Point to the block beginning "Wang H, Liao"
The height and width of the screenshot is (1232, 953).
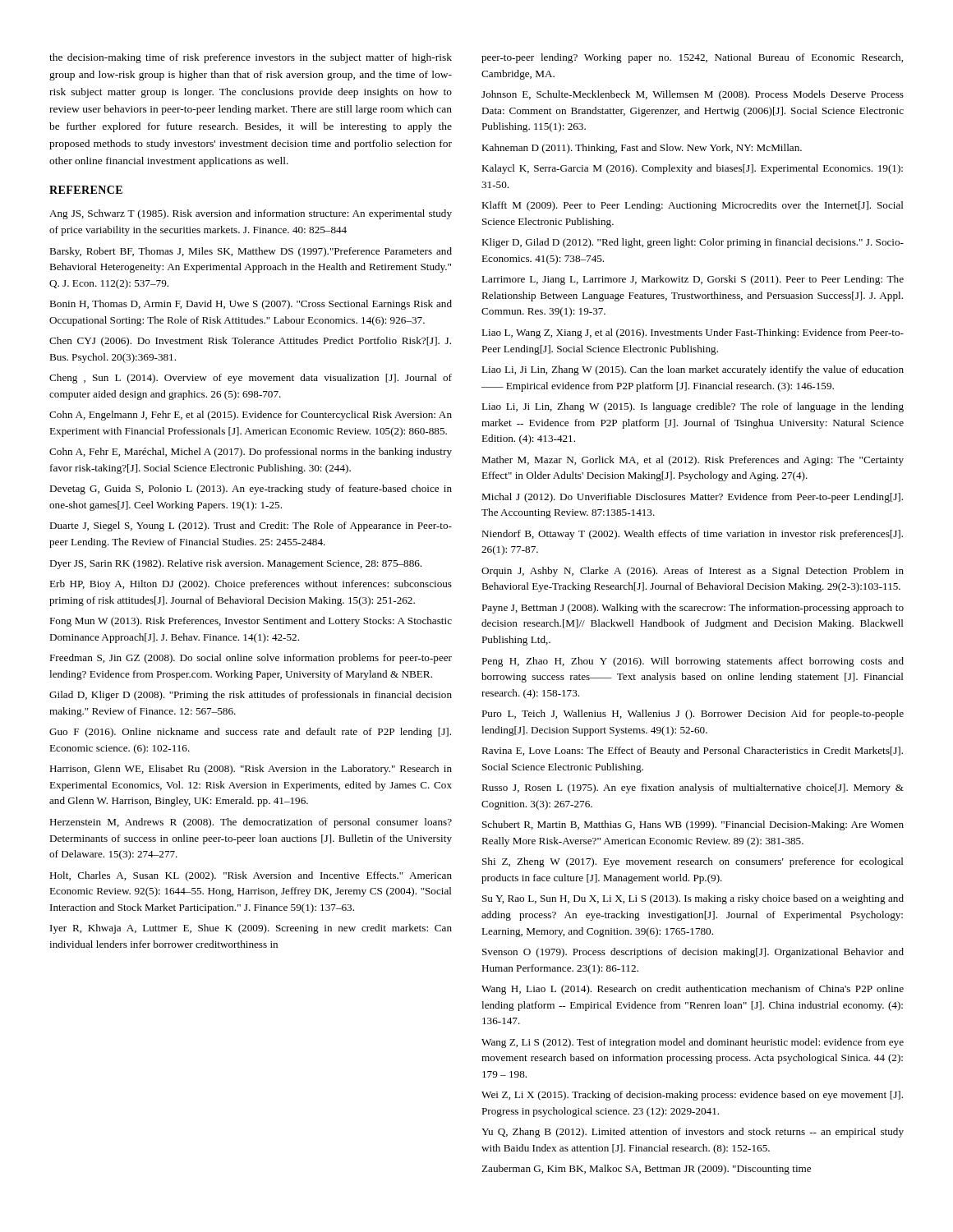click(693, 1005)
